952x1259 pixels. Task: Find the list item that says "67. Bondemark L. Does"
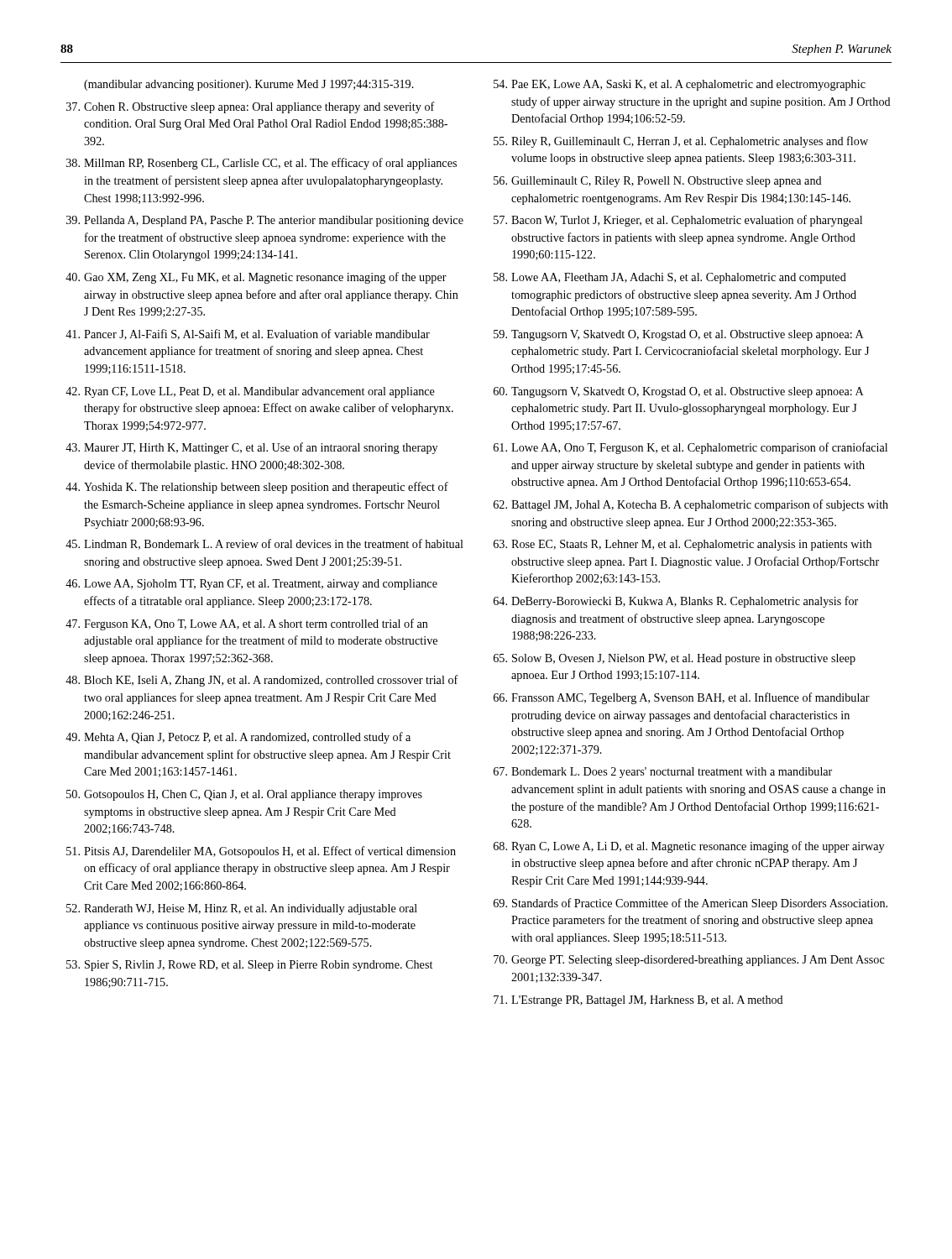click(690, 798)
